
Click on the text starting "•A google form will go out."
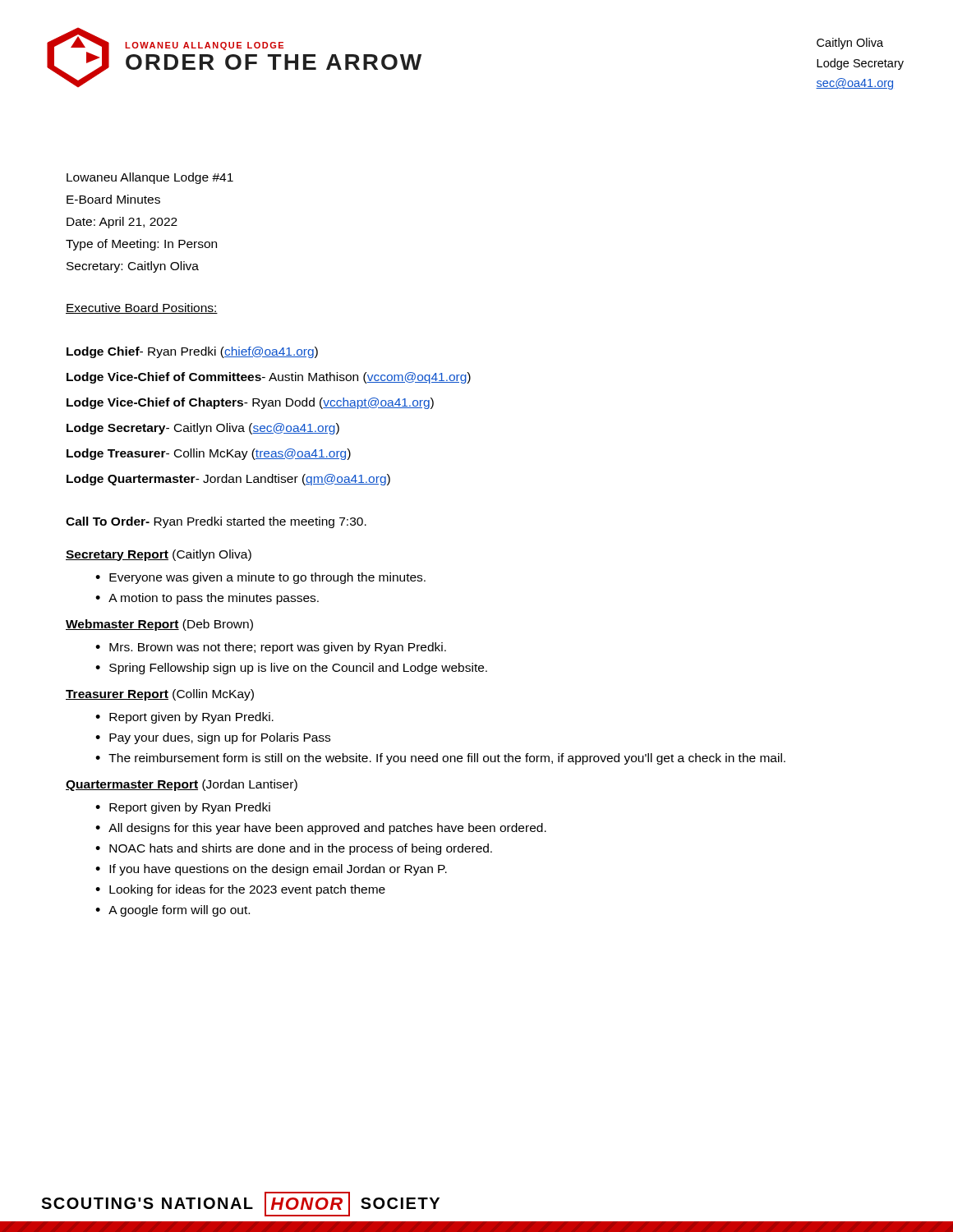coord(173,911)
